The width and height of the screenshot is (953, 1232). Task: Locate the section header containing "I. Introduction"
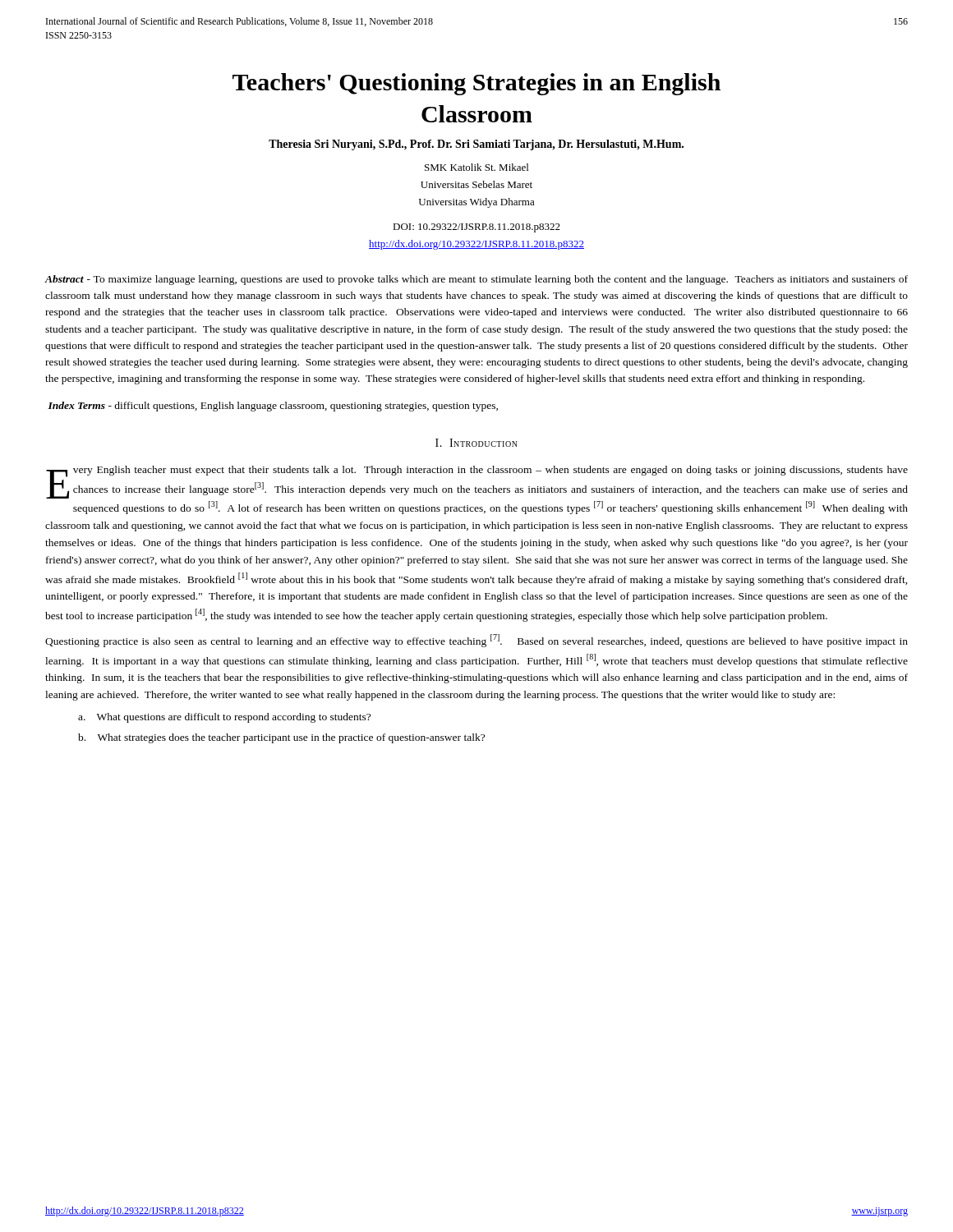click(476, 443)
